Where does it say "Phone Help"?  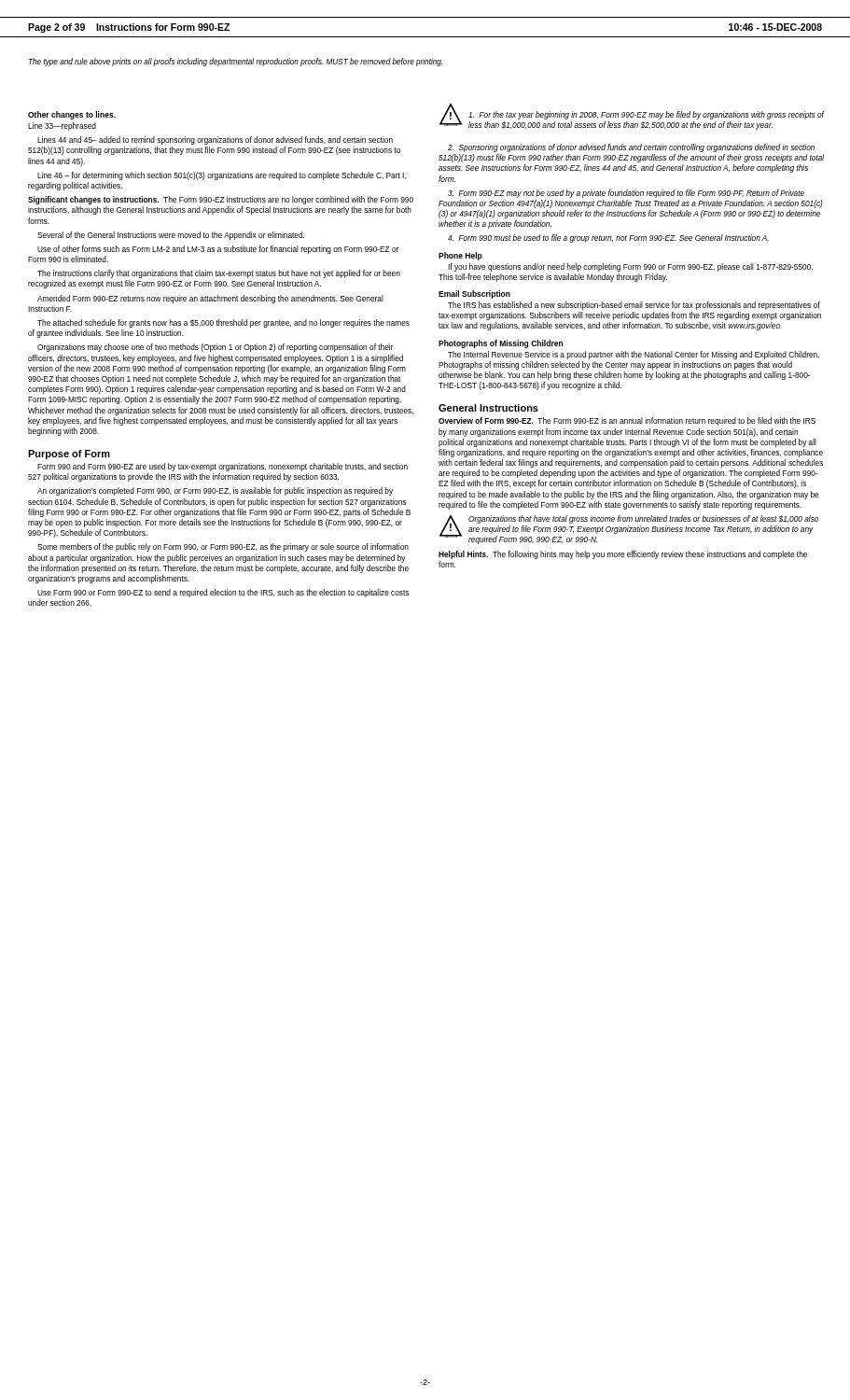(x=460, y=255)
